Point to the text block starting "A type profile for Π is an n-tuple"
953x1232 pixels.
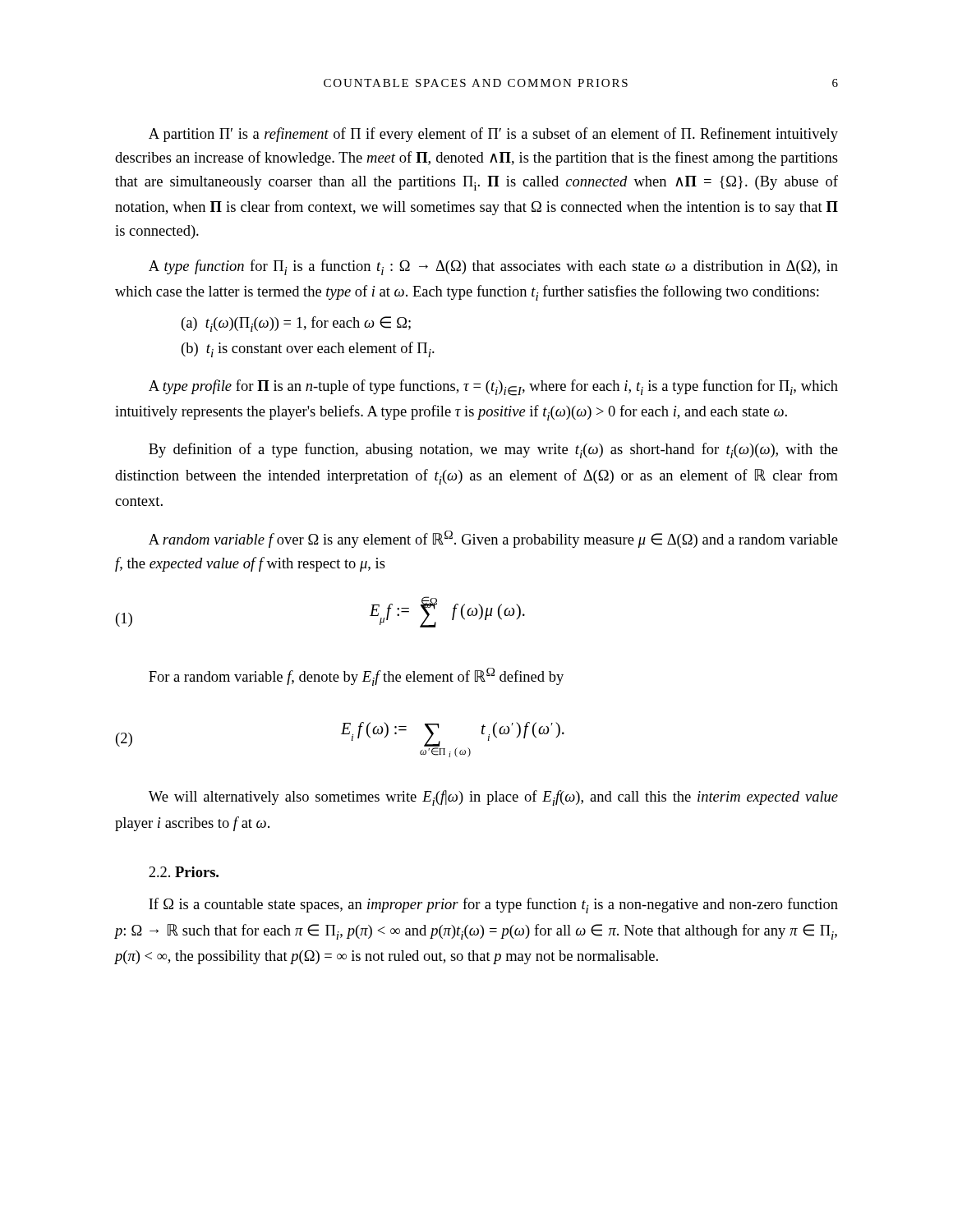point(476,400)
